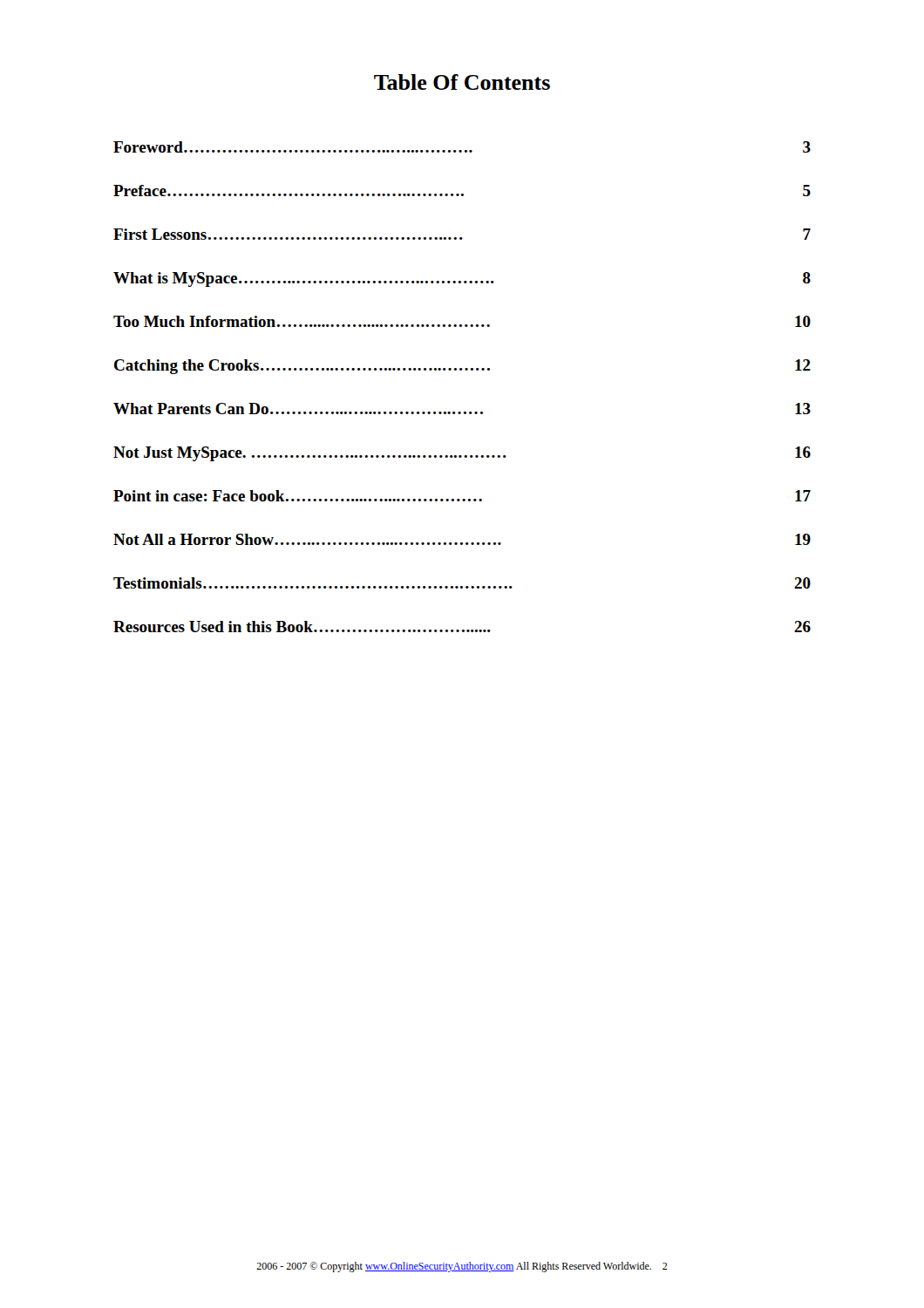Find the list item that says "First Lessons……………………………………..… 7"
Screen dimensions: 1308x924
[462, 235]
